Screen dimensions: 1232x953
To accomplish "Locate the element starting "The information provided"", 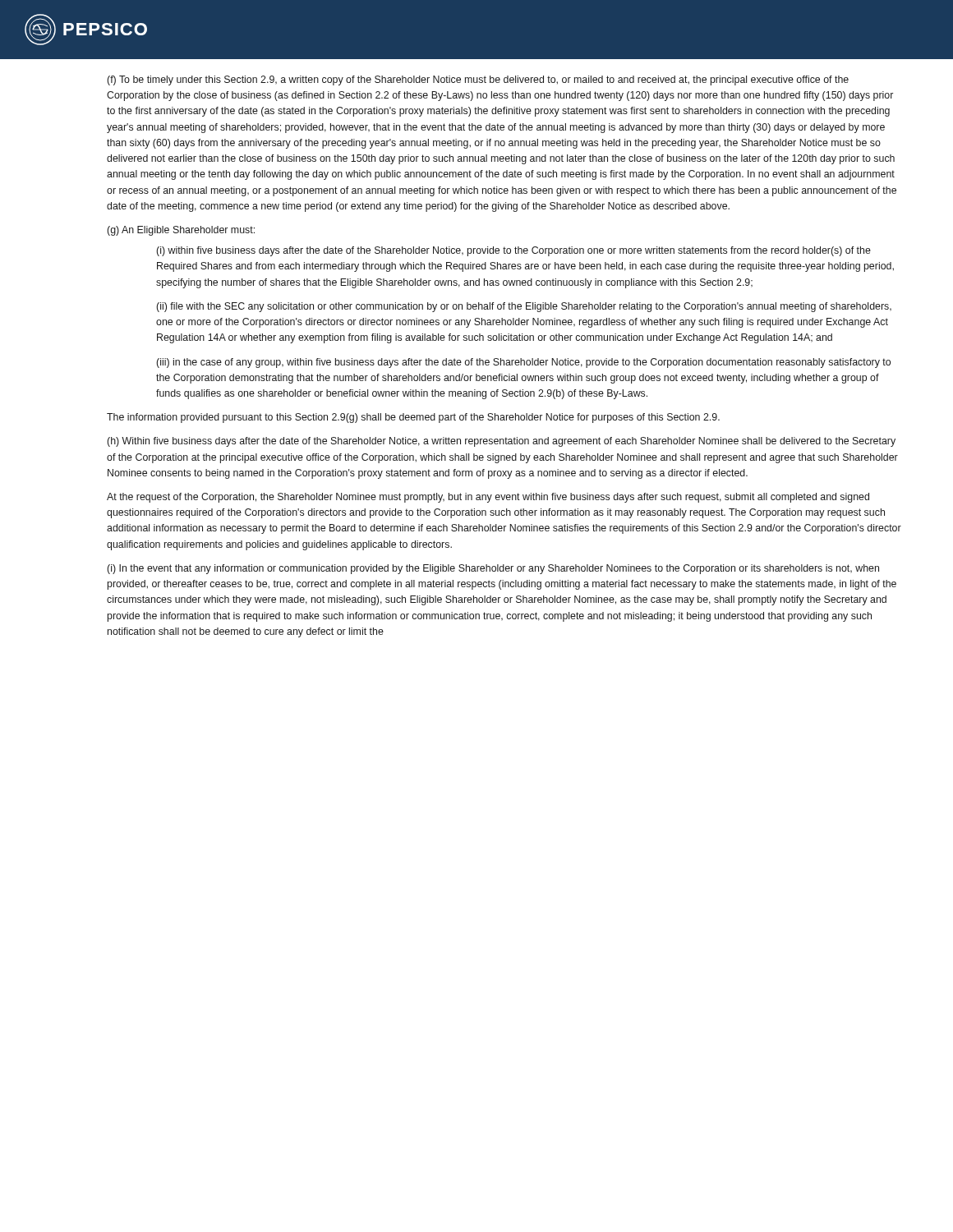I will coord(414,417).
